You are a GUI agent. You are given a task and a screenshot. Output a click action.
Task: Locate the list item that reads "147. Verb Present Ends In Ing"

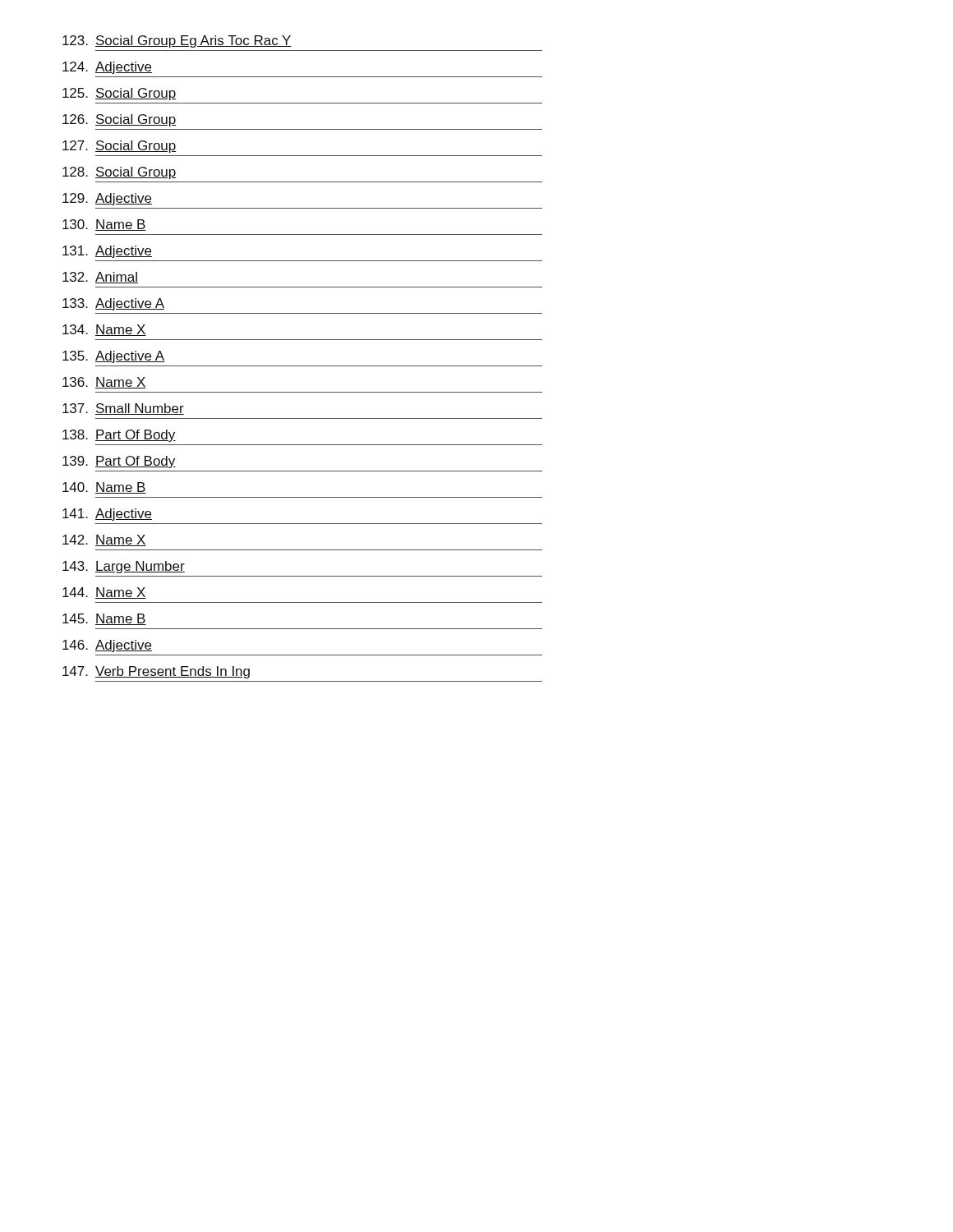click(296, 673)
